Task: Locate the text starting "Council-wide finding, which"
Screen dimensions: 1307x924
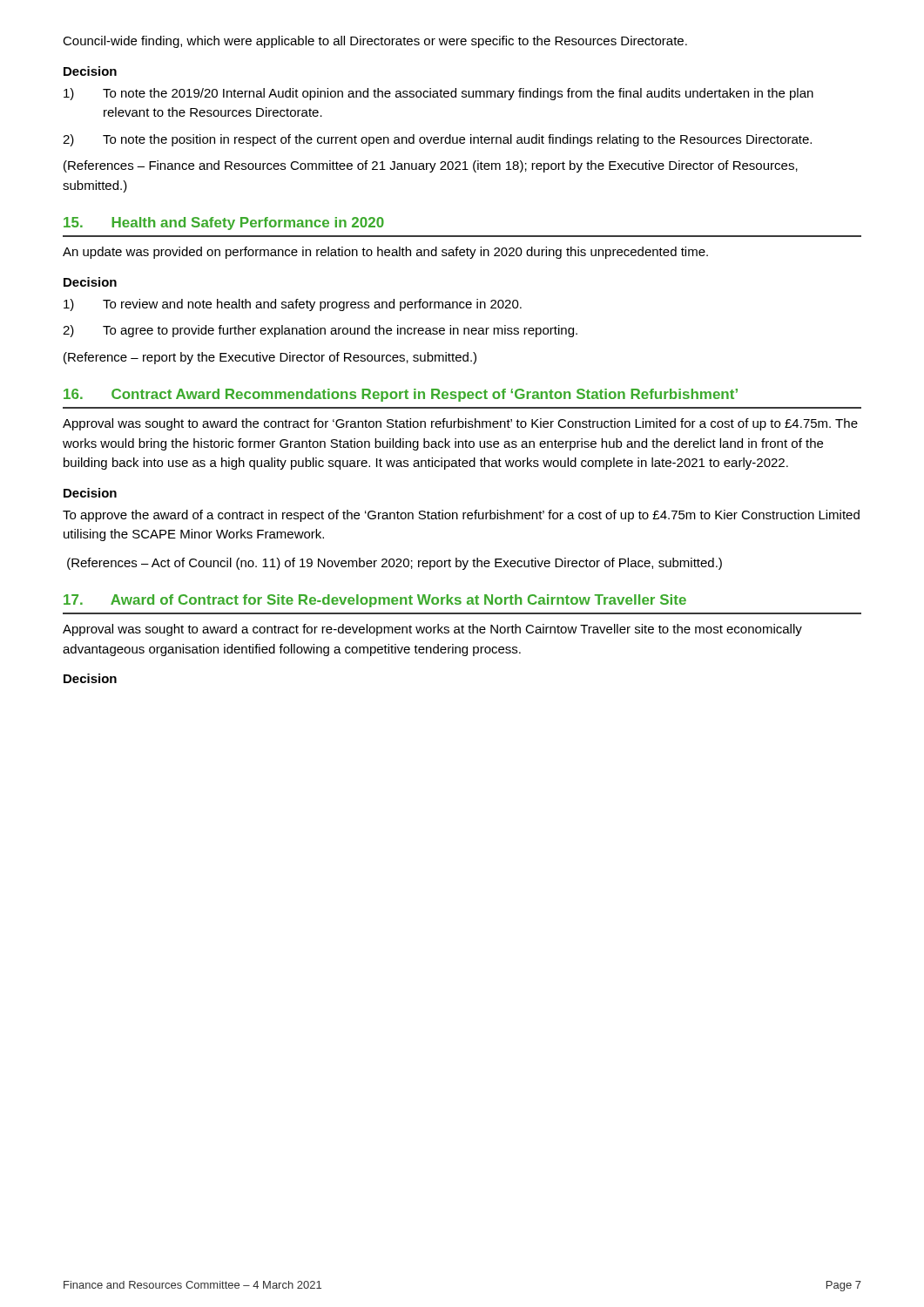Action: tap(375, 41)
